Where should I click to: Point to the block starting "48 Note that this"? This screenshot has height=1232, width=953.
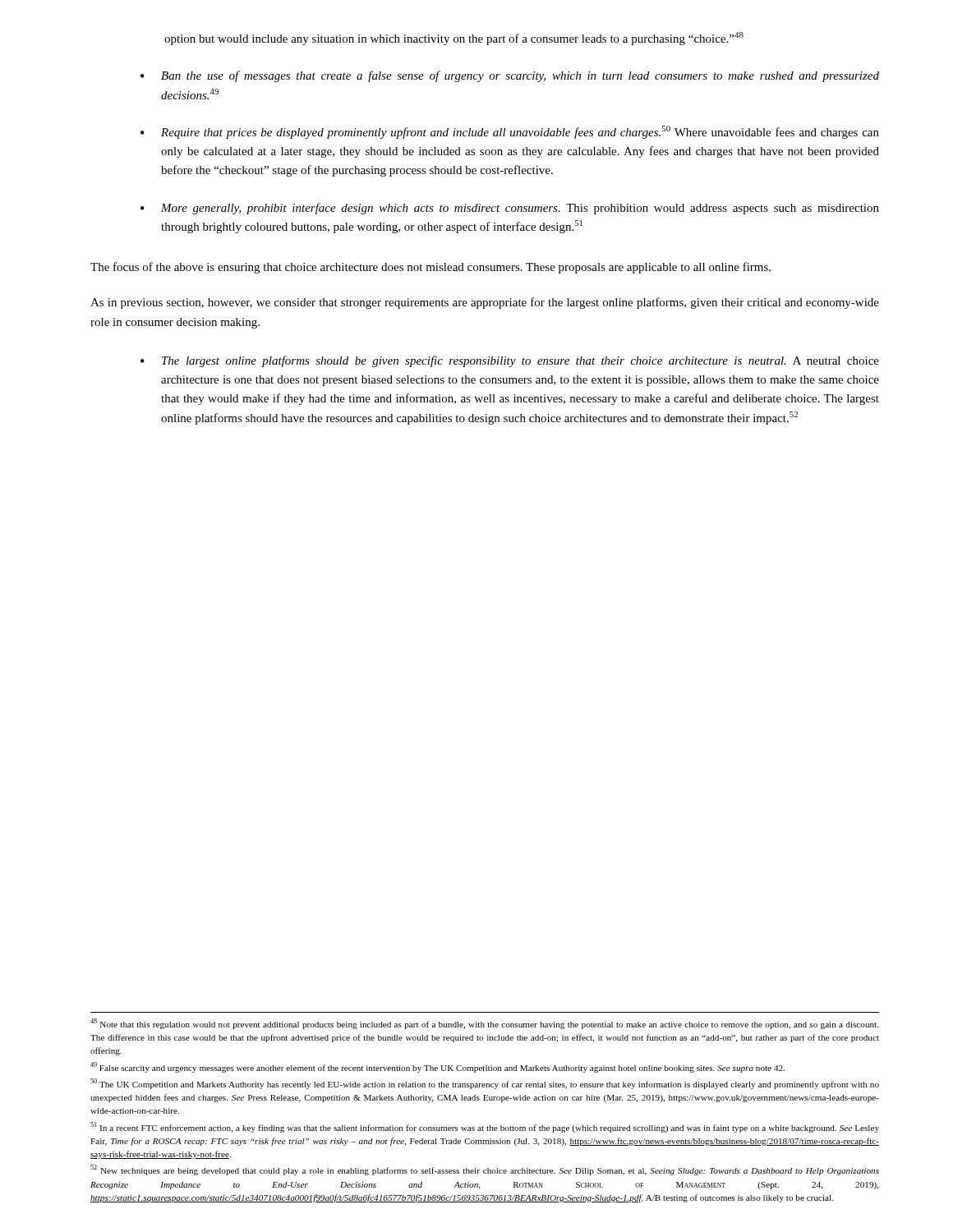[485, 1037]
